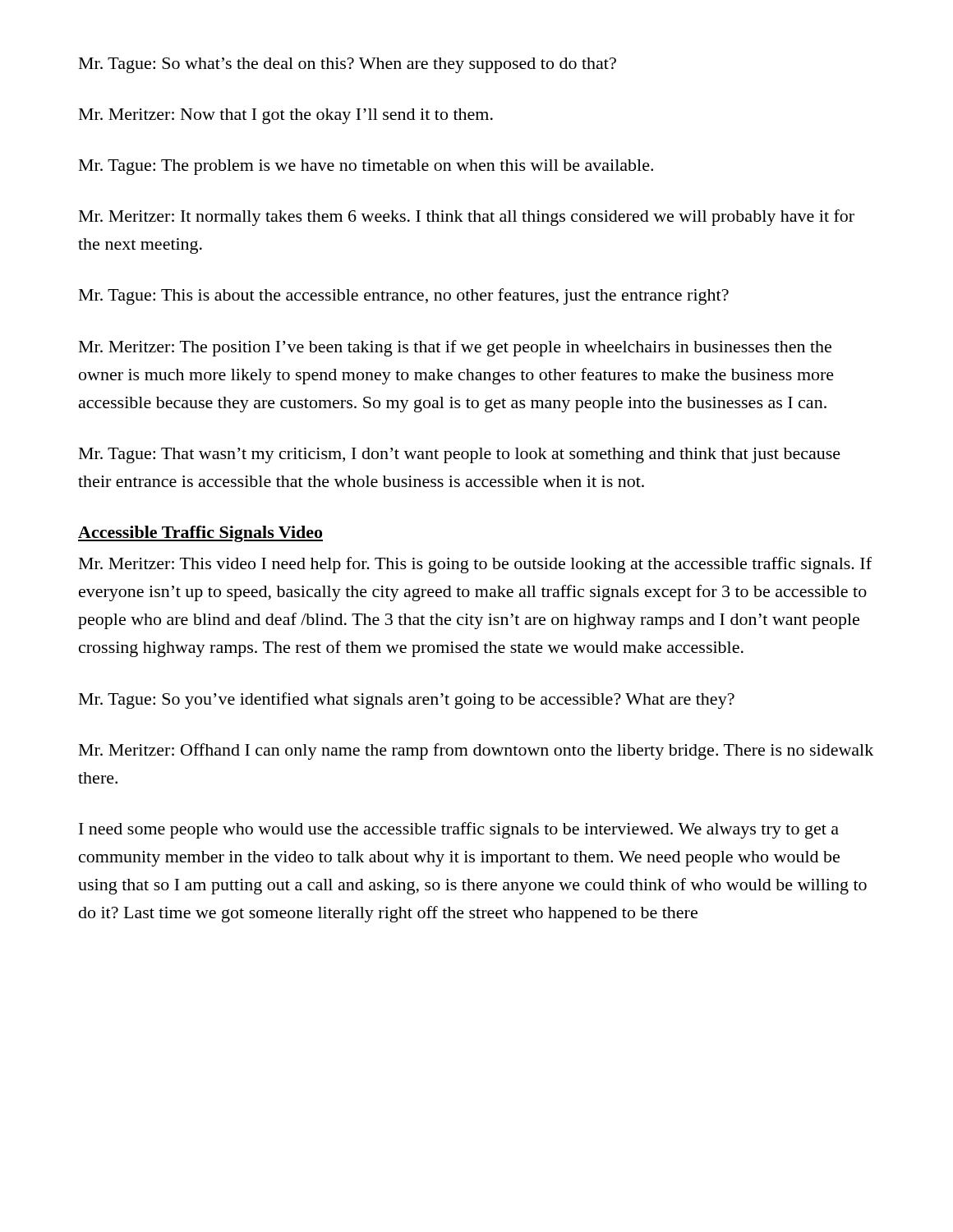
Task: Find the text block with the text "Mr. Meritzer: The position I’ve been"
Action: coord(456,374)
